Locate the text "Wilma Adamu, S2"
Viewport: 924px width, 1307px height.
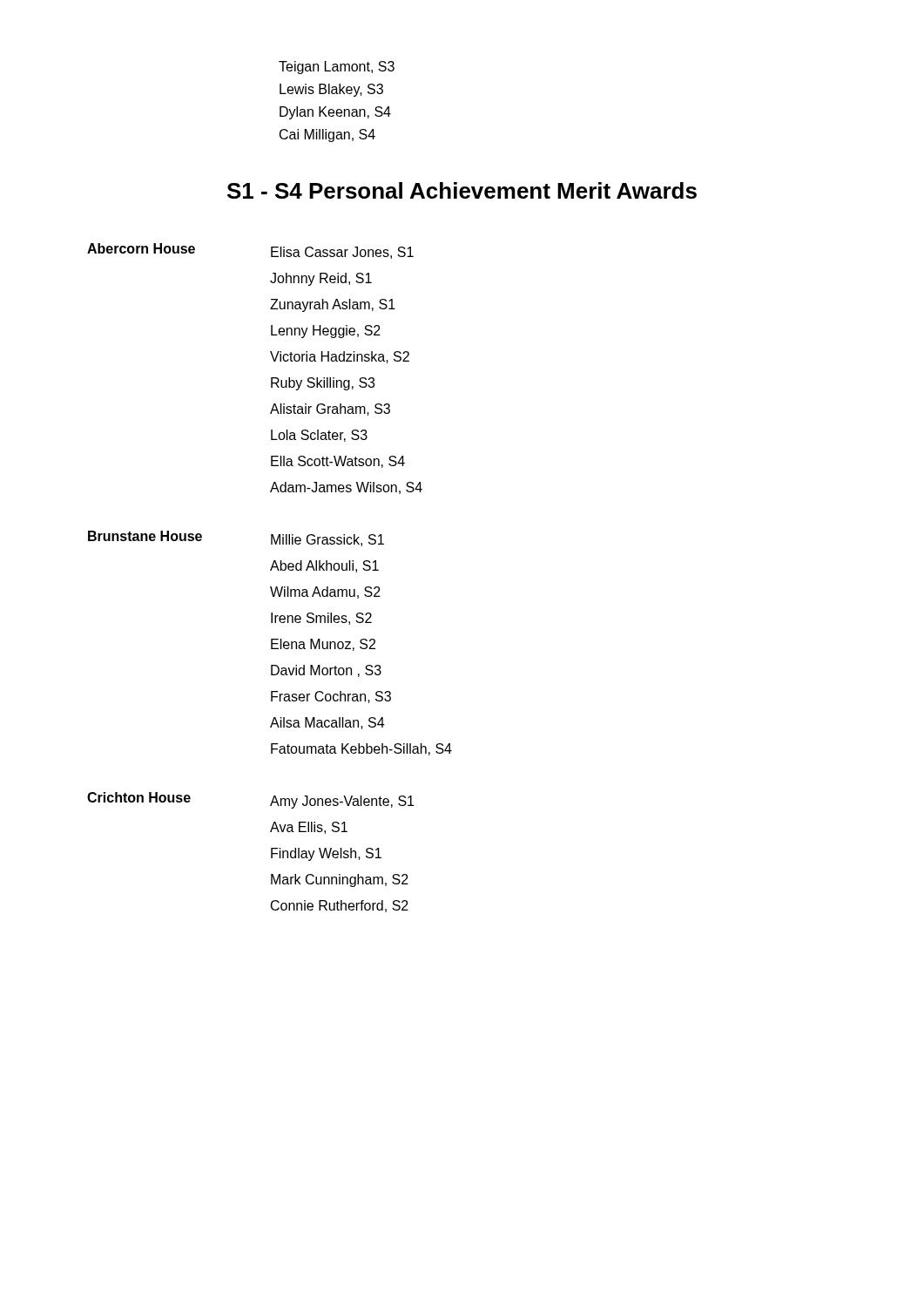point(361,592)
